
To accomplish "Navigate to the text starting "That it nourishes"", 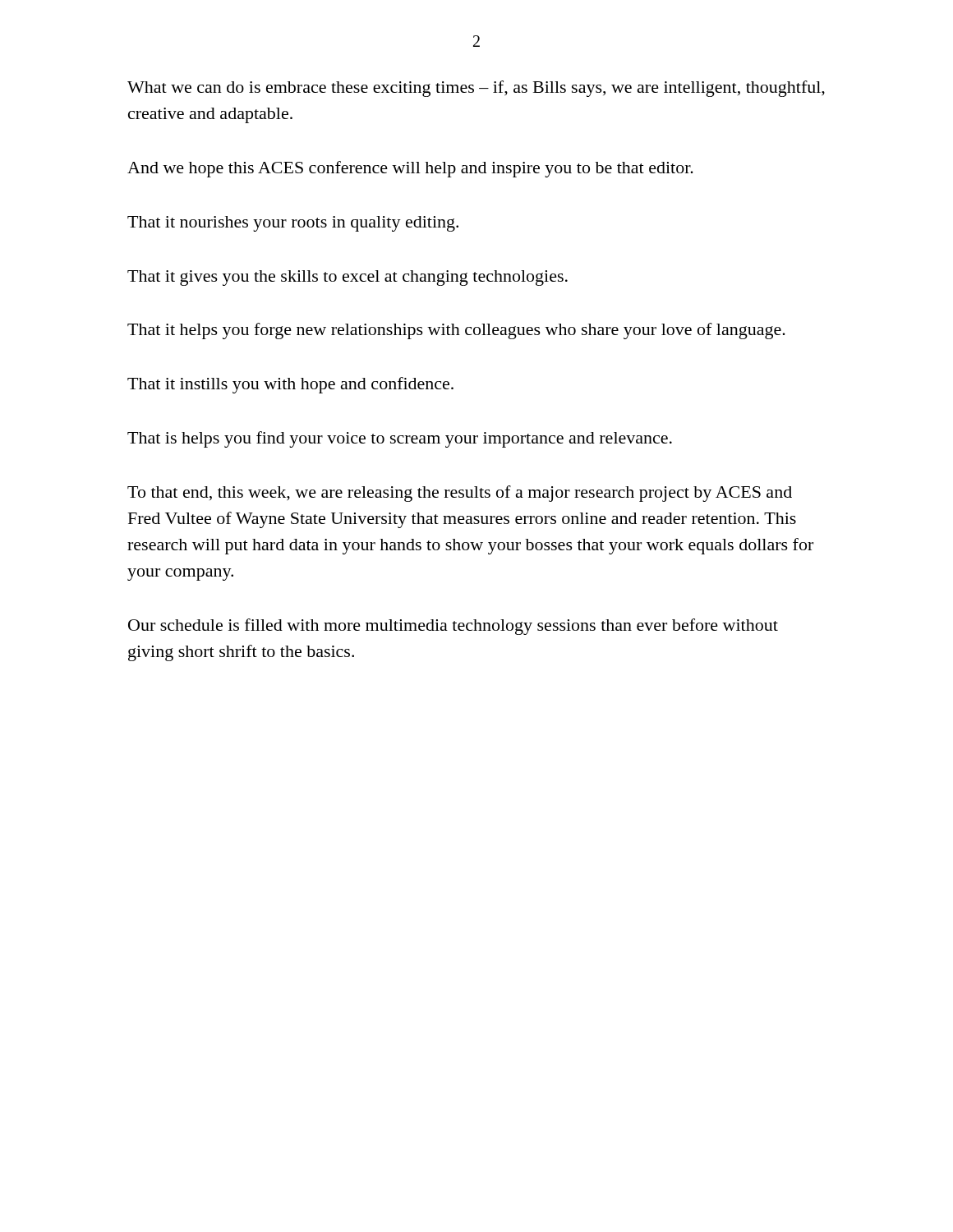I will click(x=293, y=221).
